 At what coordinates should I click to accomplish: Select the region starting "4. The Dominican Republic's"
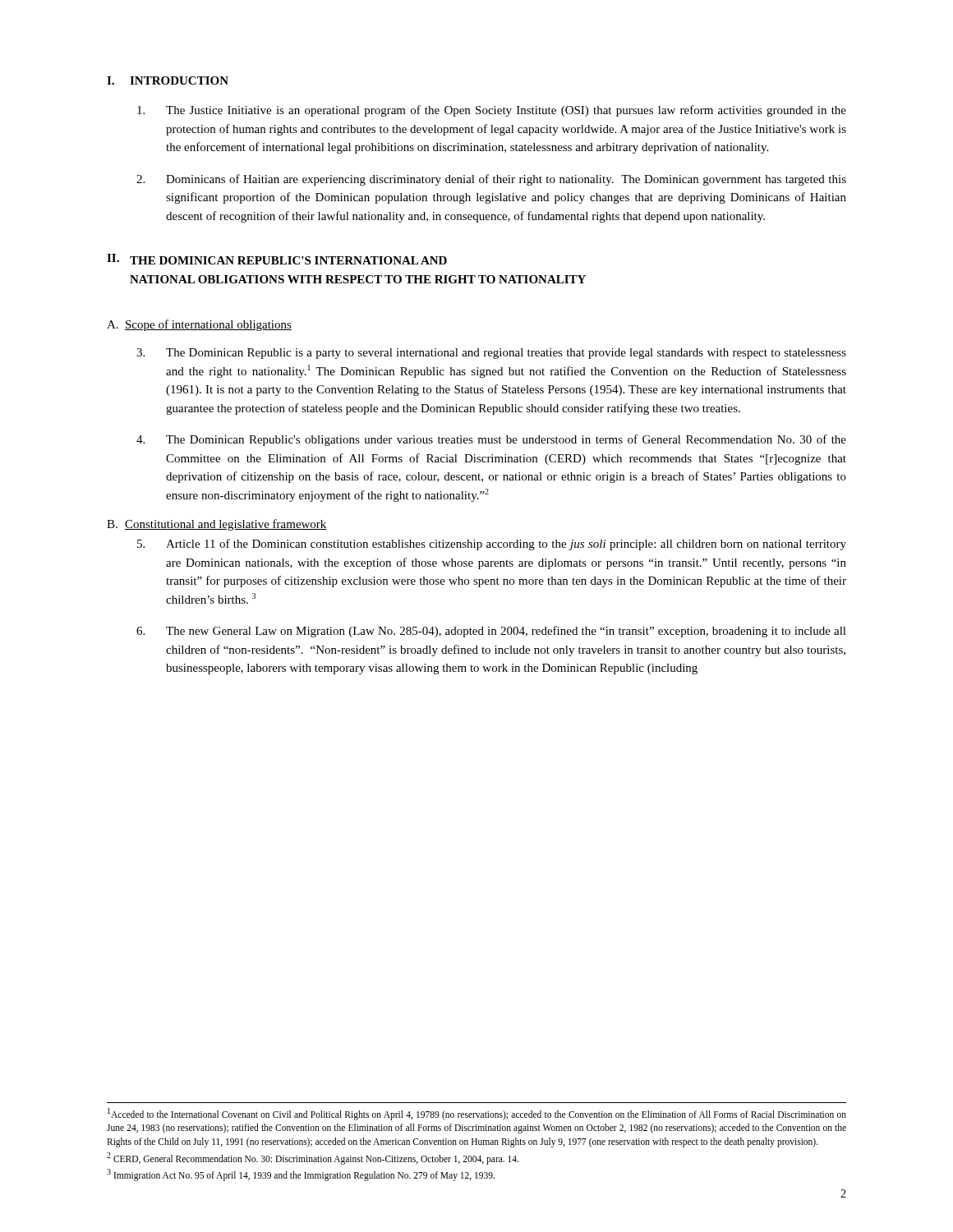(491, 467)
